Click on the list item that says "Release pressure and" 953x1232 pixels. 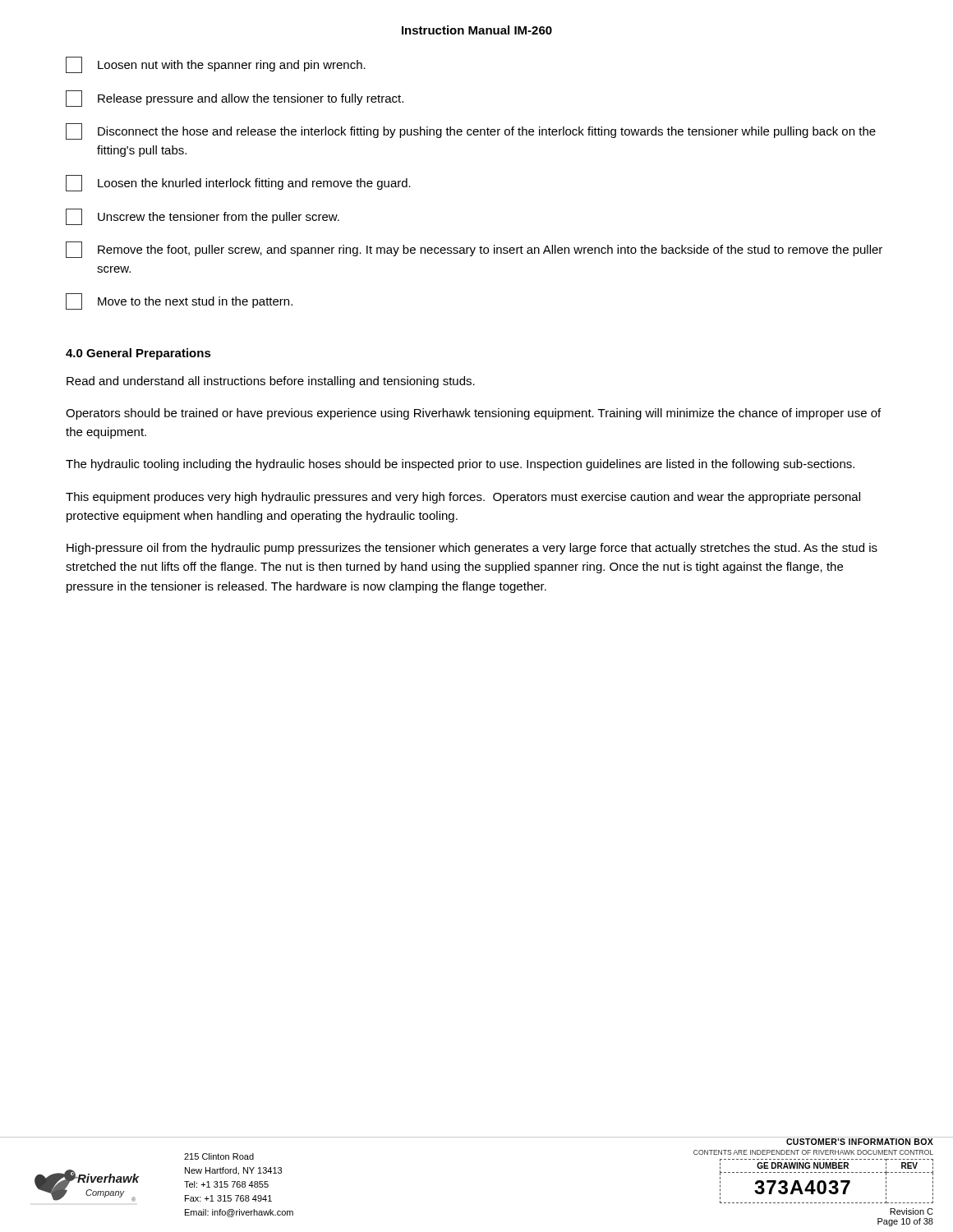tap(235, 98)
